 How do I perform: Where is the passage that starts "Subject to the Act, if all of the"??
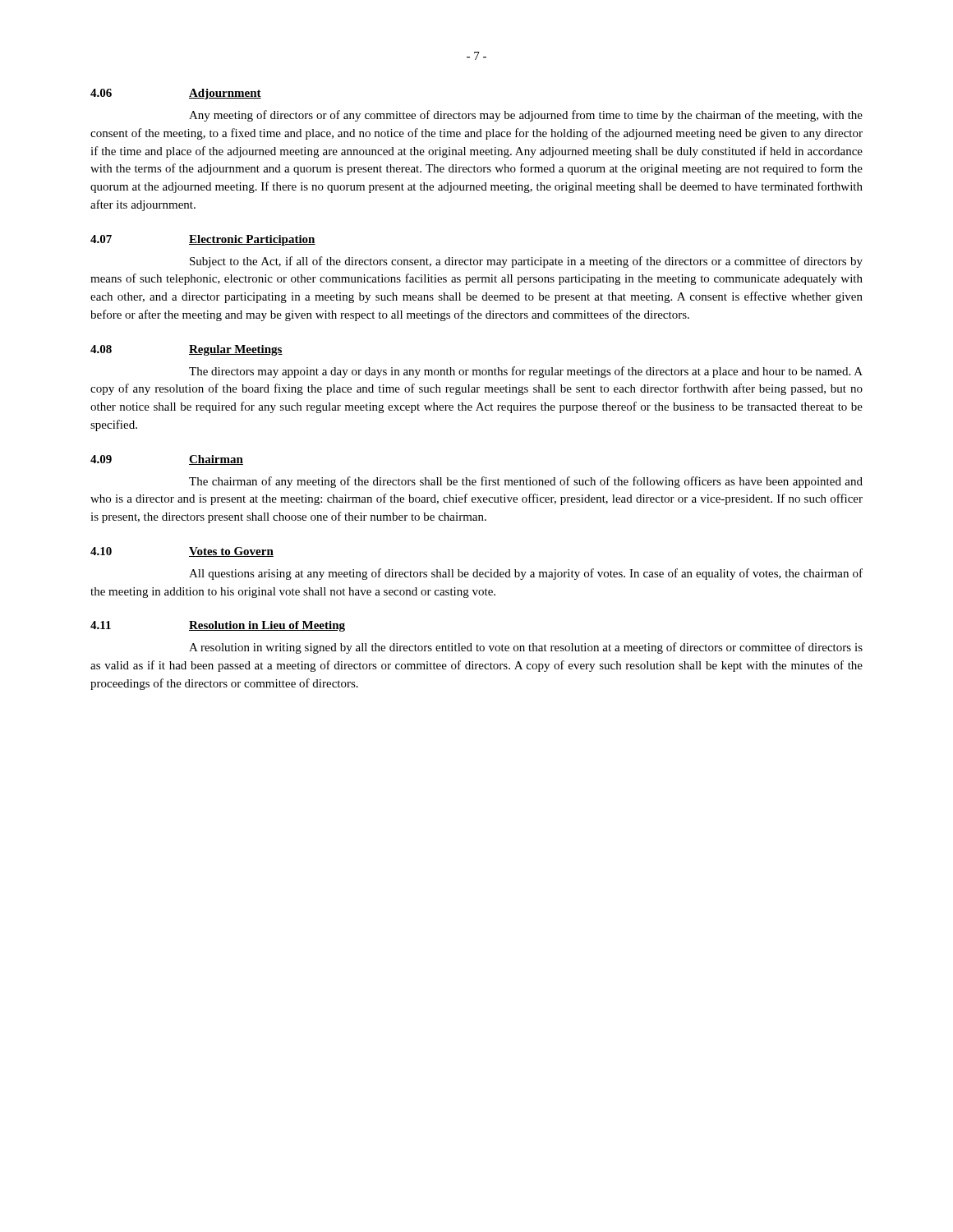click(476, 288)
